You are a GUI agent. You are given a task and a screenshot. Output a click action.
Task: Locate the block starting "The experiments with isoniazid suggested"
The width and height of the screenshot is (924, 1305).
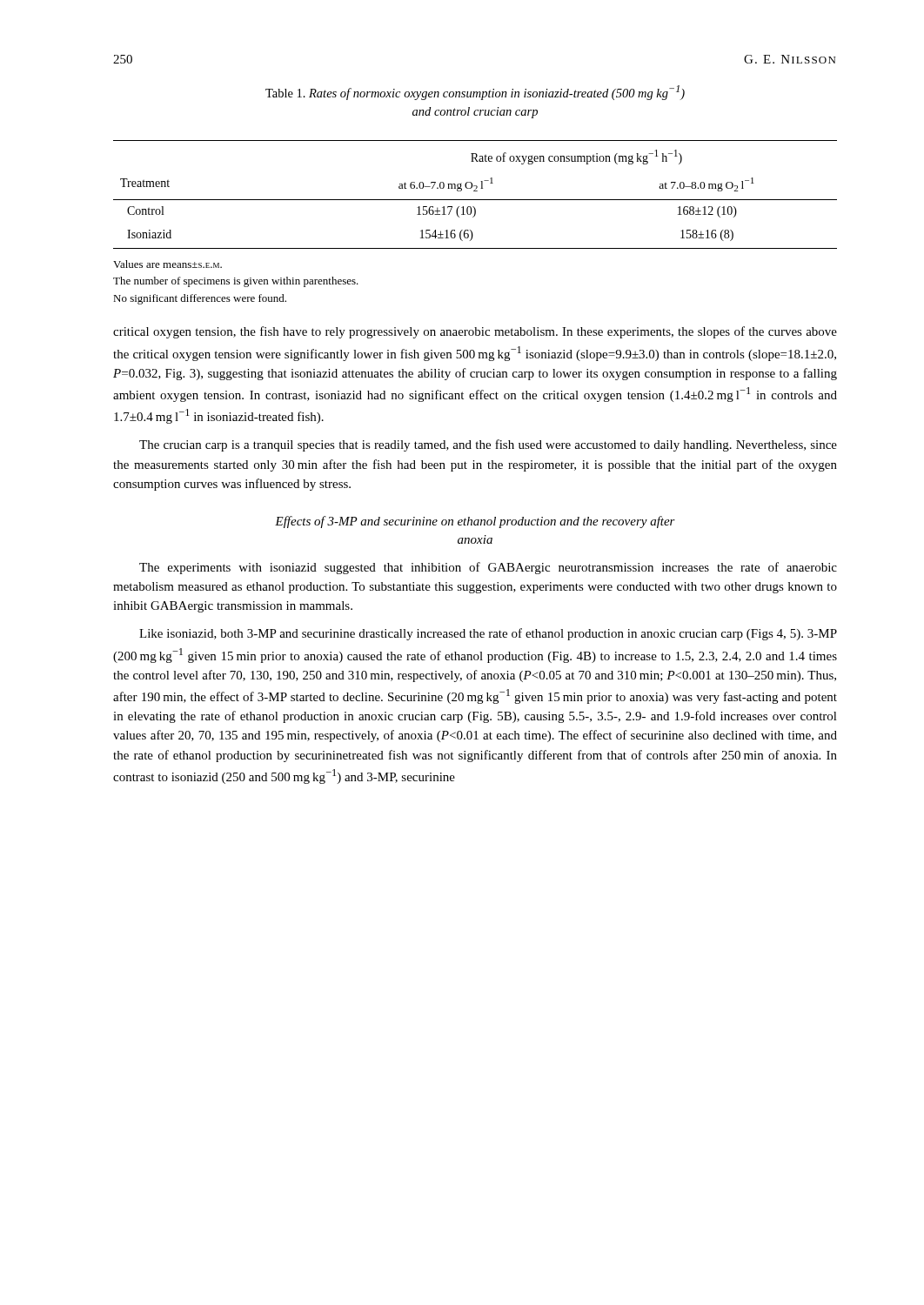475,586
